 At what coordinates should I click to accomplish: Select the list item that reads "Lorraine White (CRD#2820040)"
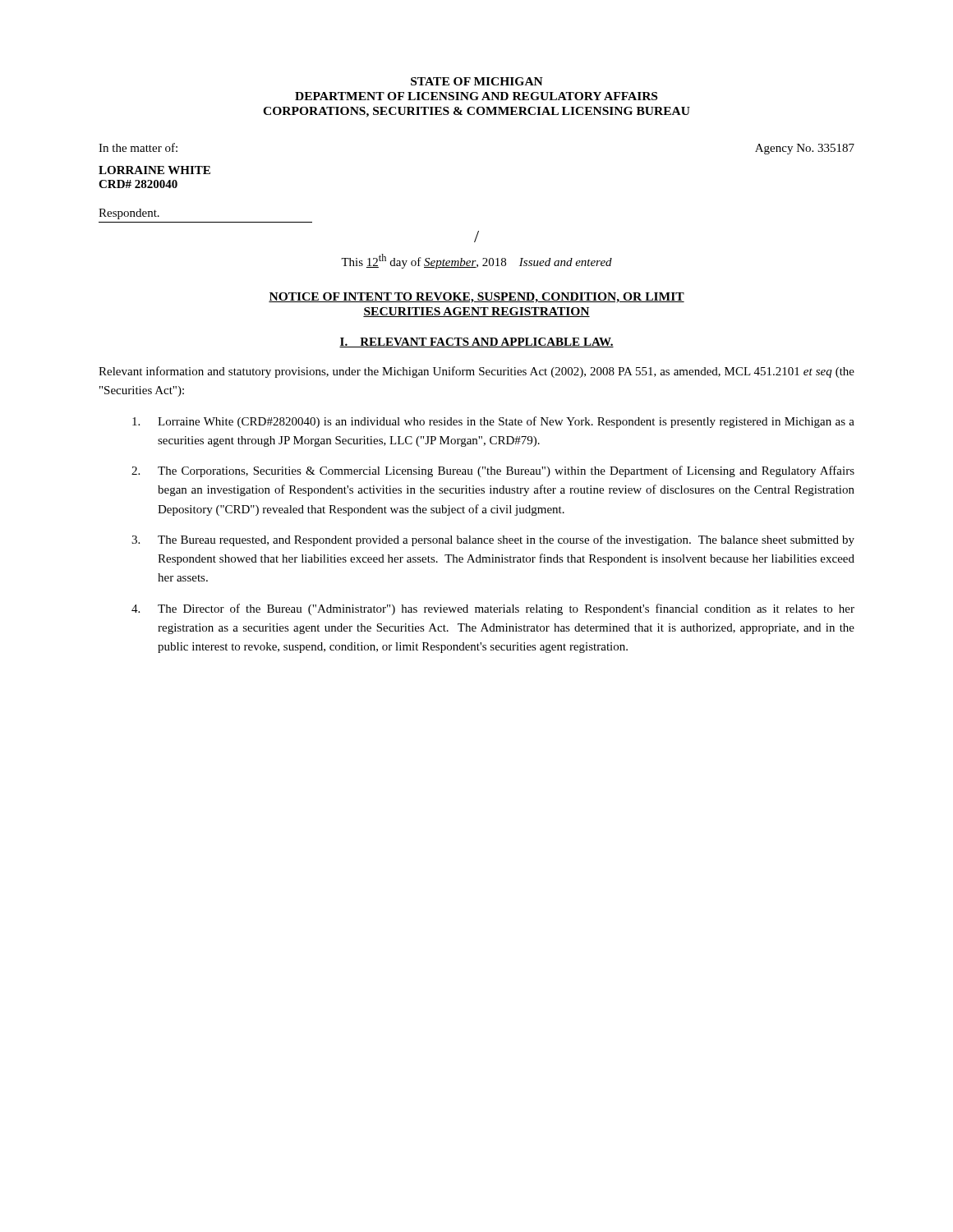[x=493, y=431]
